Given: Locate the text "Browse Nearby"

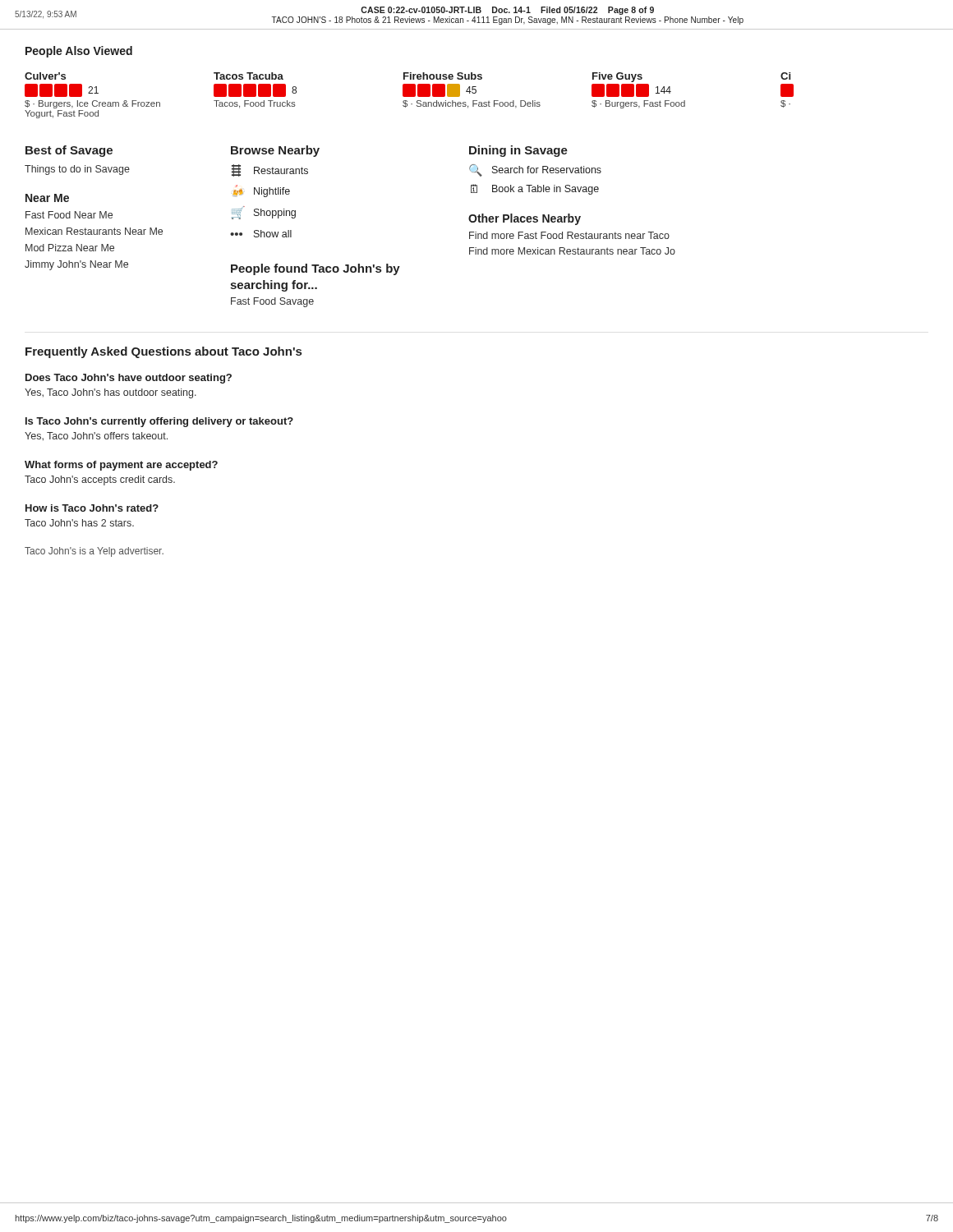Looking at the screenshot, I should 275,150.
